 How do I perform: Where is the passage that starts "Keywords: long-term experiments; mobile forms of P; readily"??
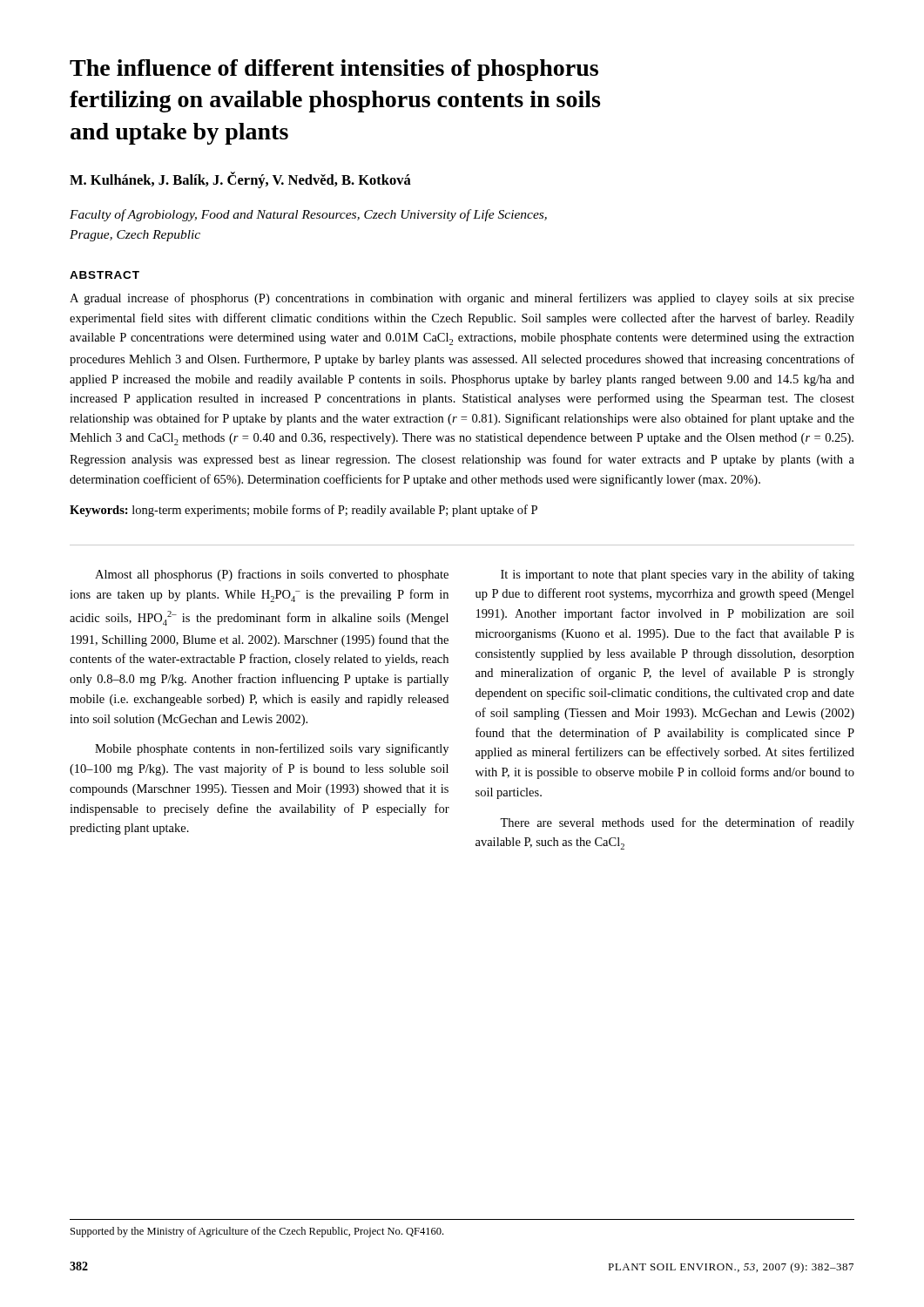304,510
